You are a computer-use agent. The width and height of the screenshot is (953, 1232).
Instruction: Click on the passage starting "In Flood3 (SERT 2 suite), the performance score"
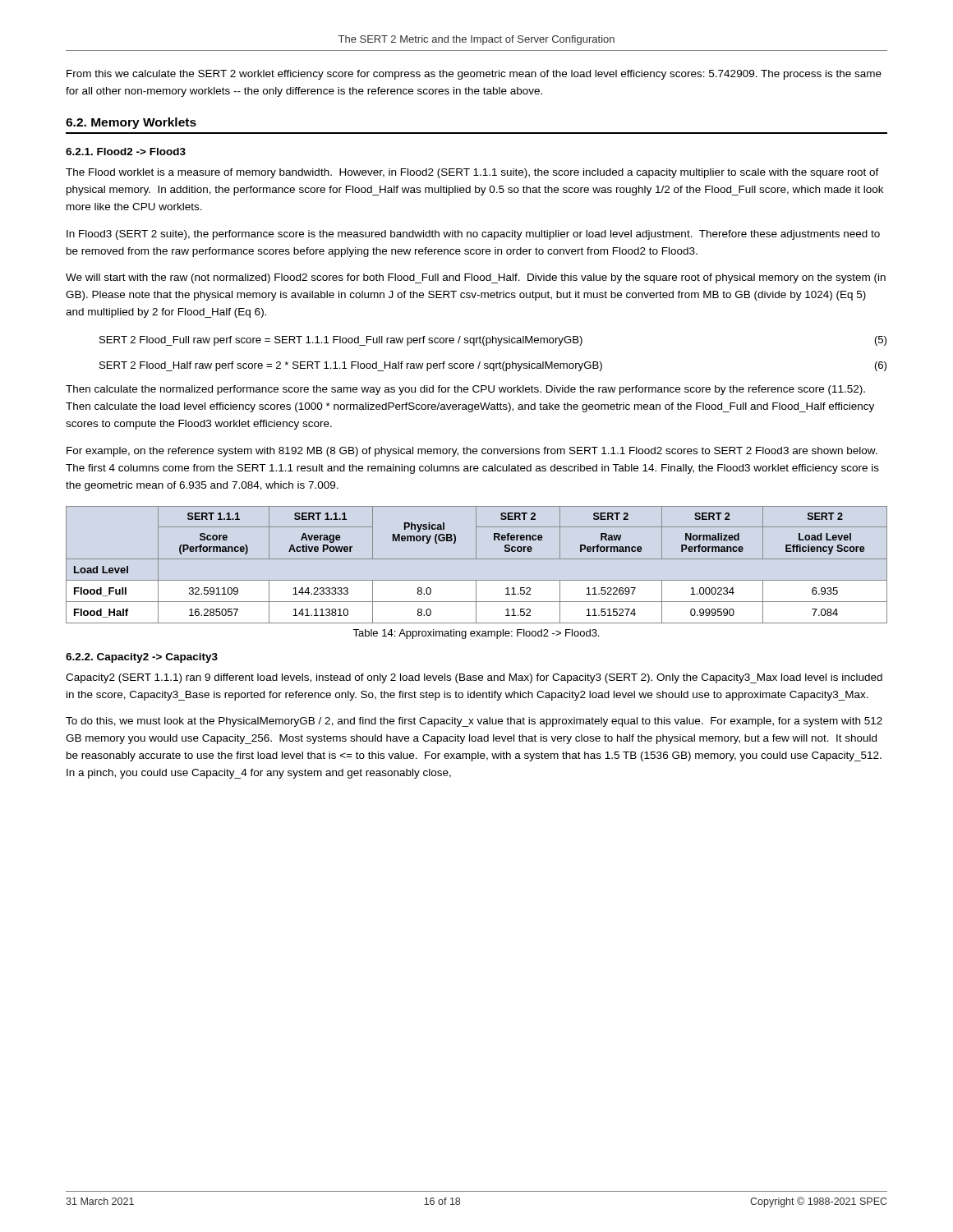(x=473, y=242)
